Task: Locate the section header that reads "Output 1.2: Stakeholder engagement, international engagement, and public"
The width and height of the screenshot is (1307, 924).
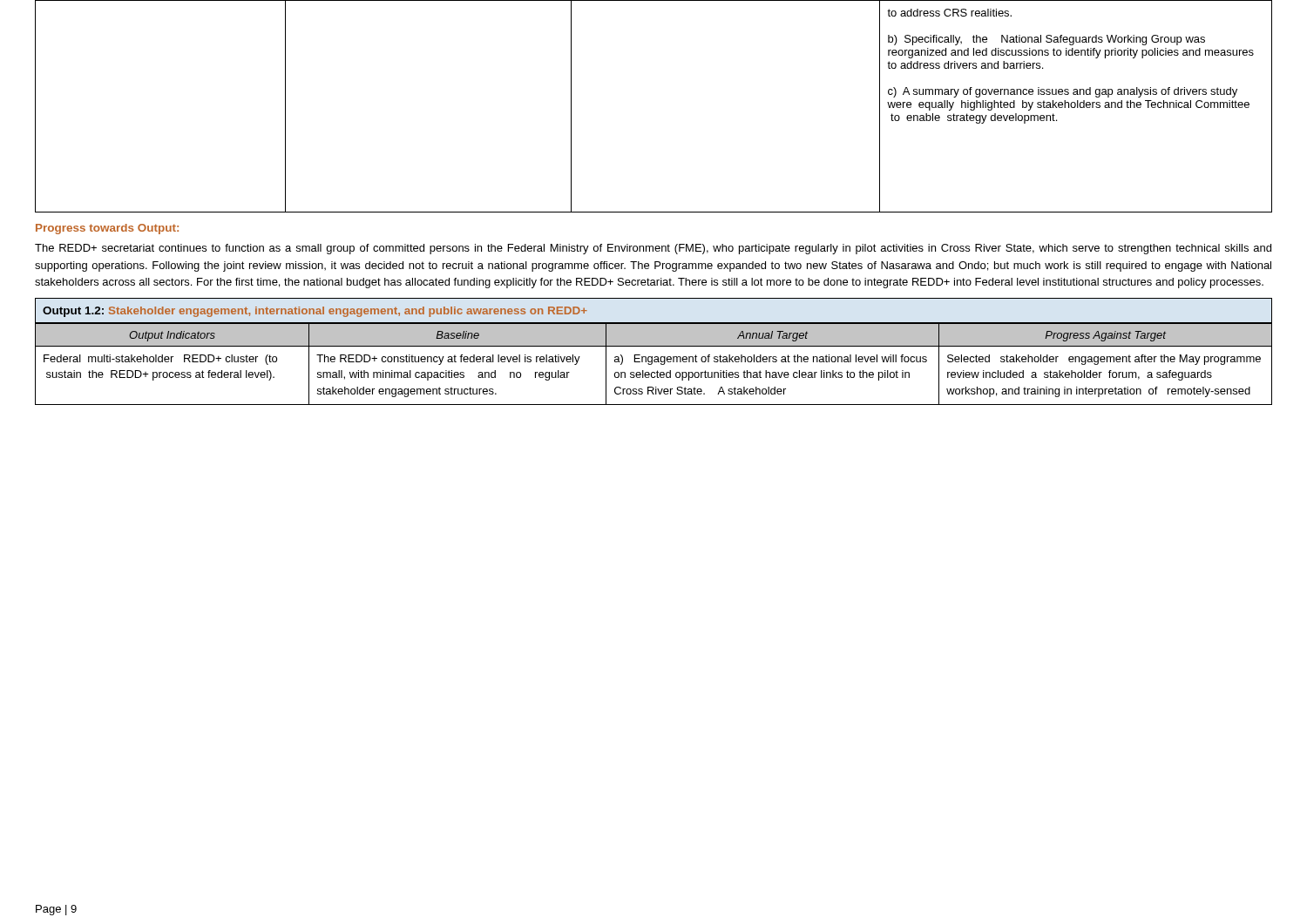Action: [x=315, y=310]
